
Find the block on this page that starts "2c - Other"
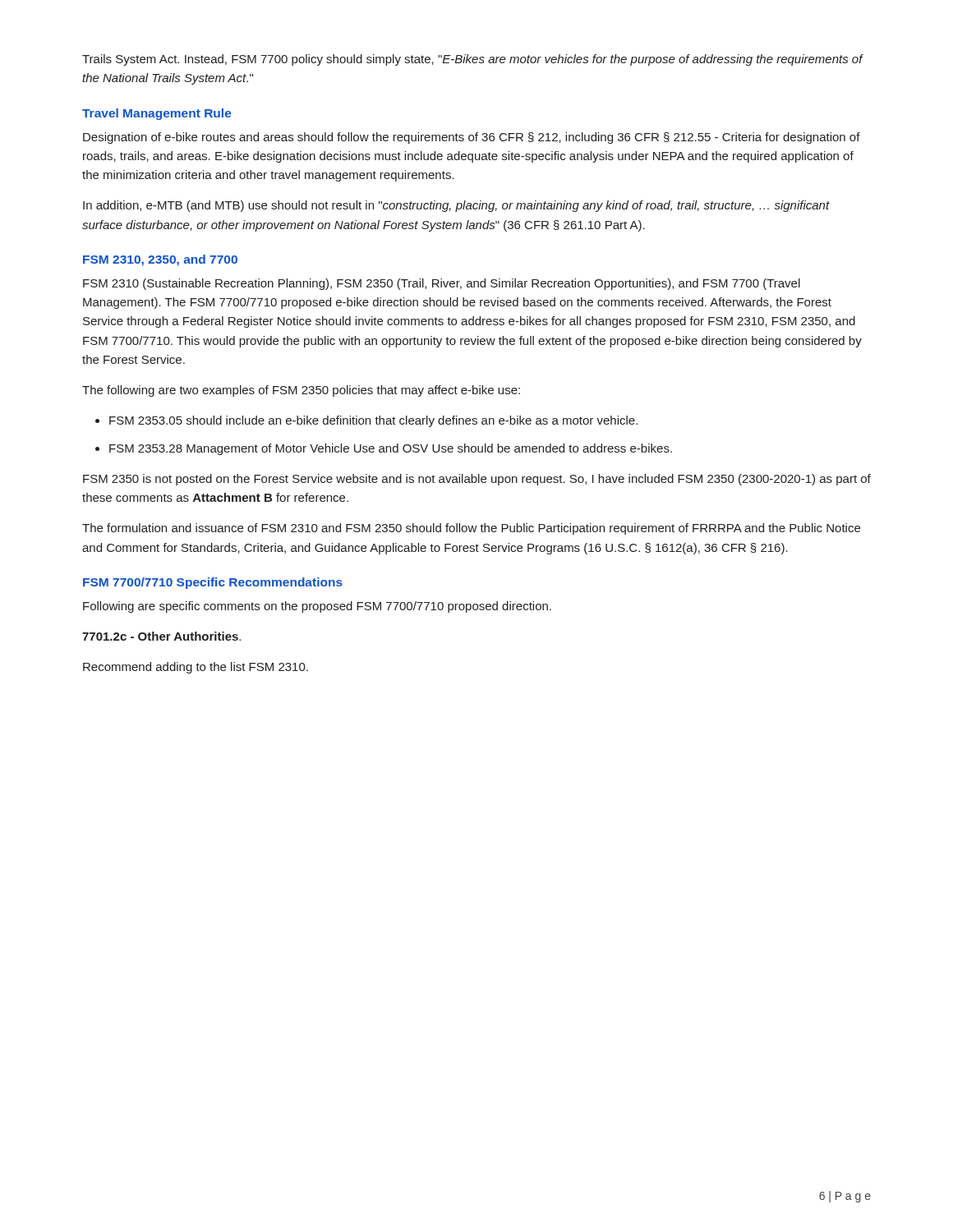[161, 636]
